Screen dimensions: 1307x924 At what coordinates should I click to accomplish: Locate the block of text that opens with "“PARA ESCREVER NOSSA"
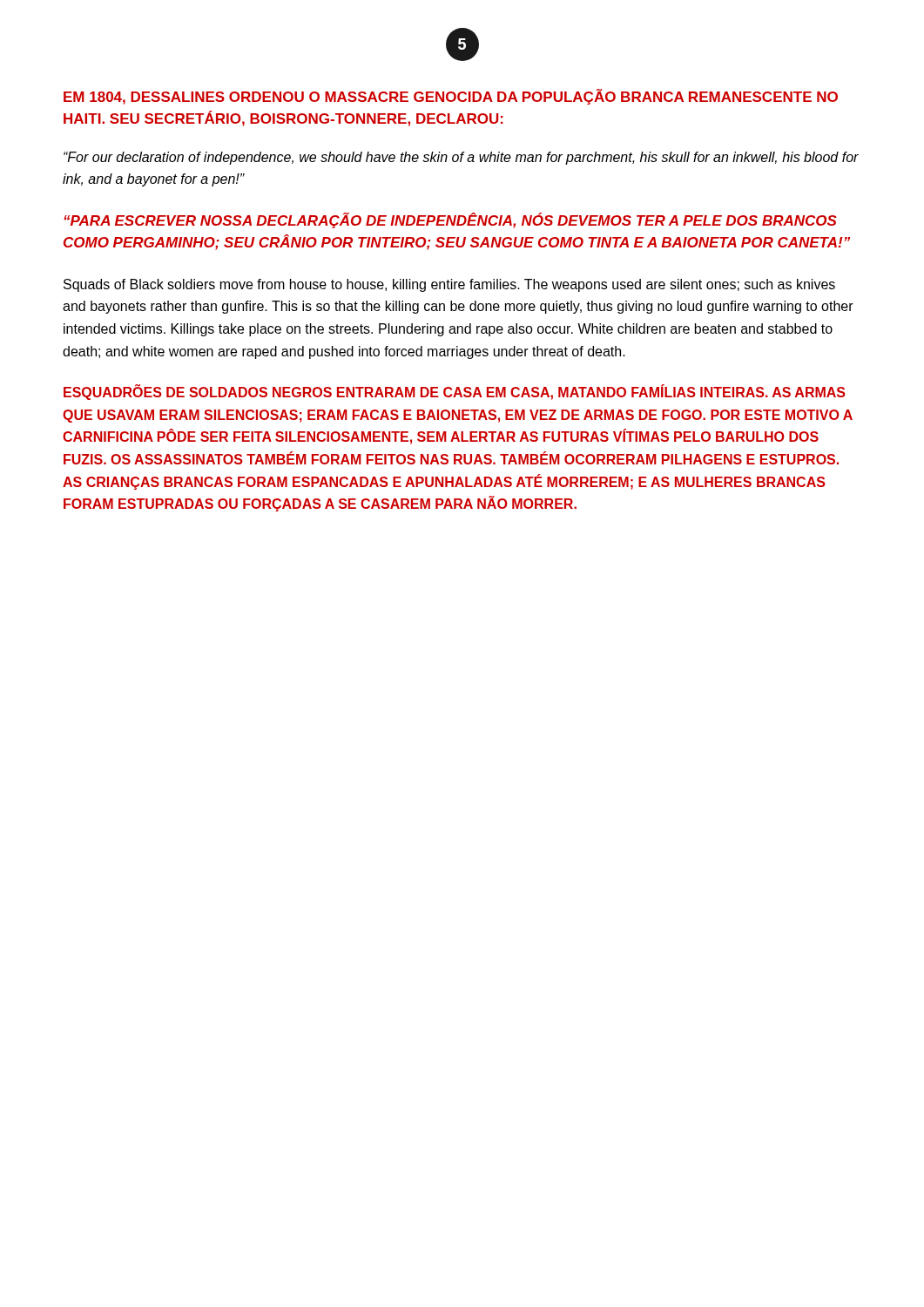coord(456,232)
